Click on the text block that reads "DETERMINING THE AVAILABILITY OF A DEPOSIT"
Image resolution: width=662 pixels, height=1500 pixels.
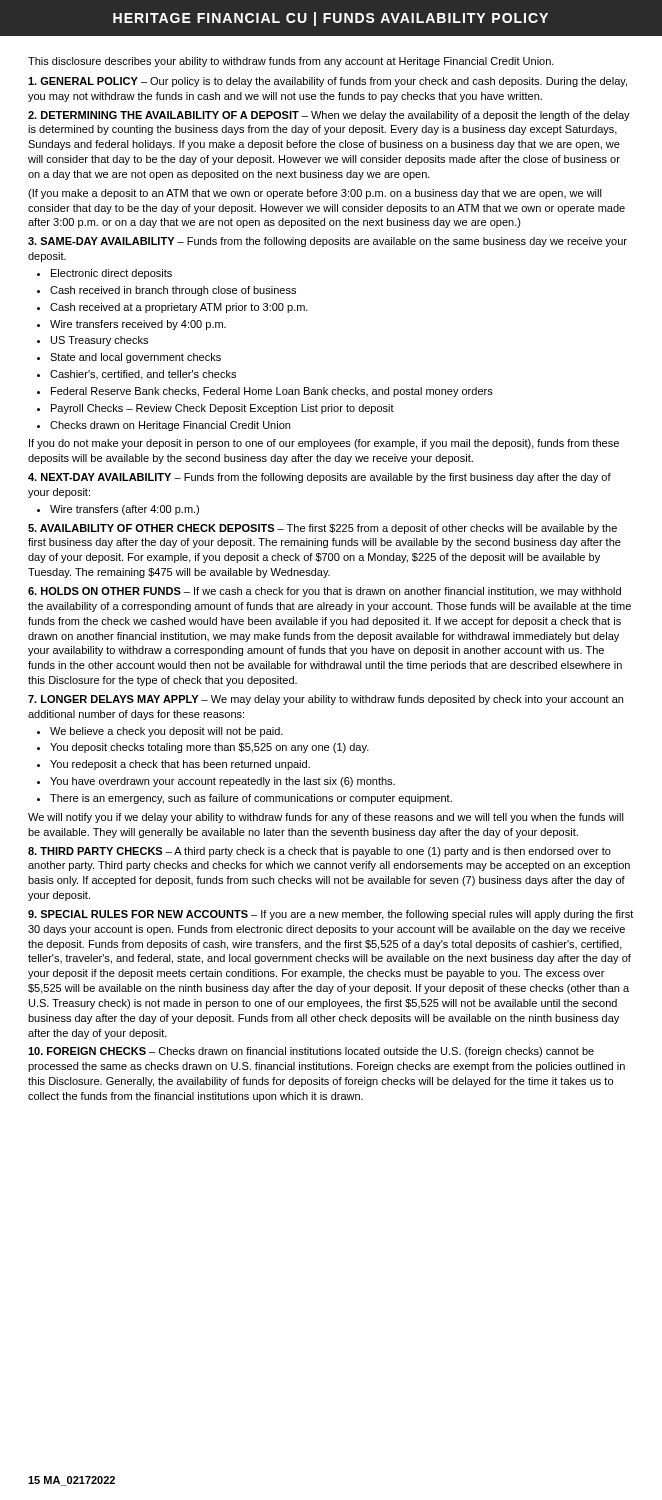tap(329, 144)
